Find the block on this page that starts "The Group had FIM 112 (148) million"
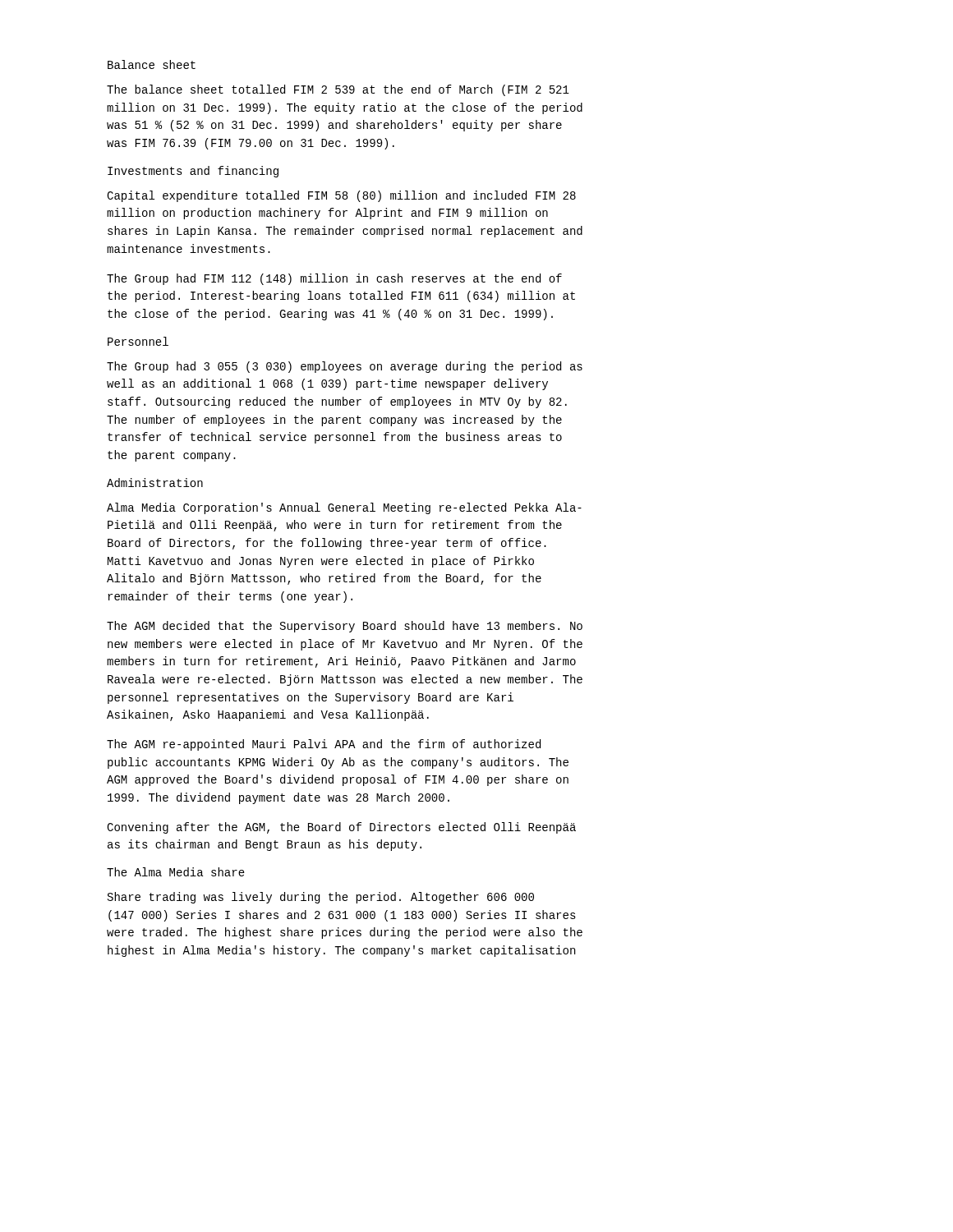The image size is (953, 1232). [342, 297]
